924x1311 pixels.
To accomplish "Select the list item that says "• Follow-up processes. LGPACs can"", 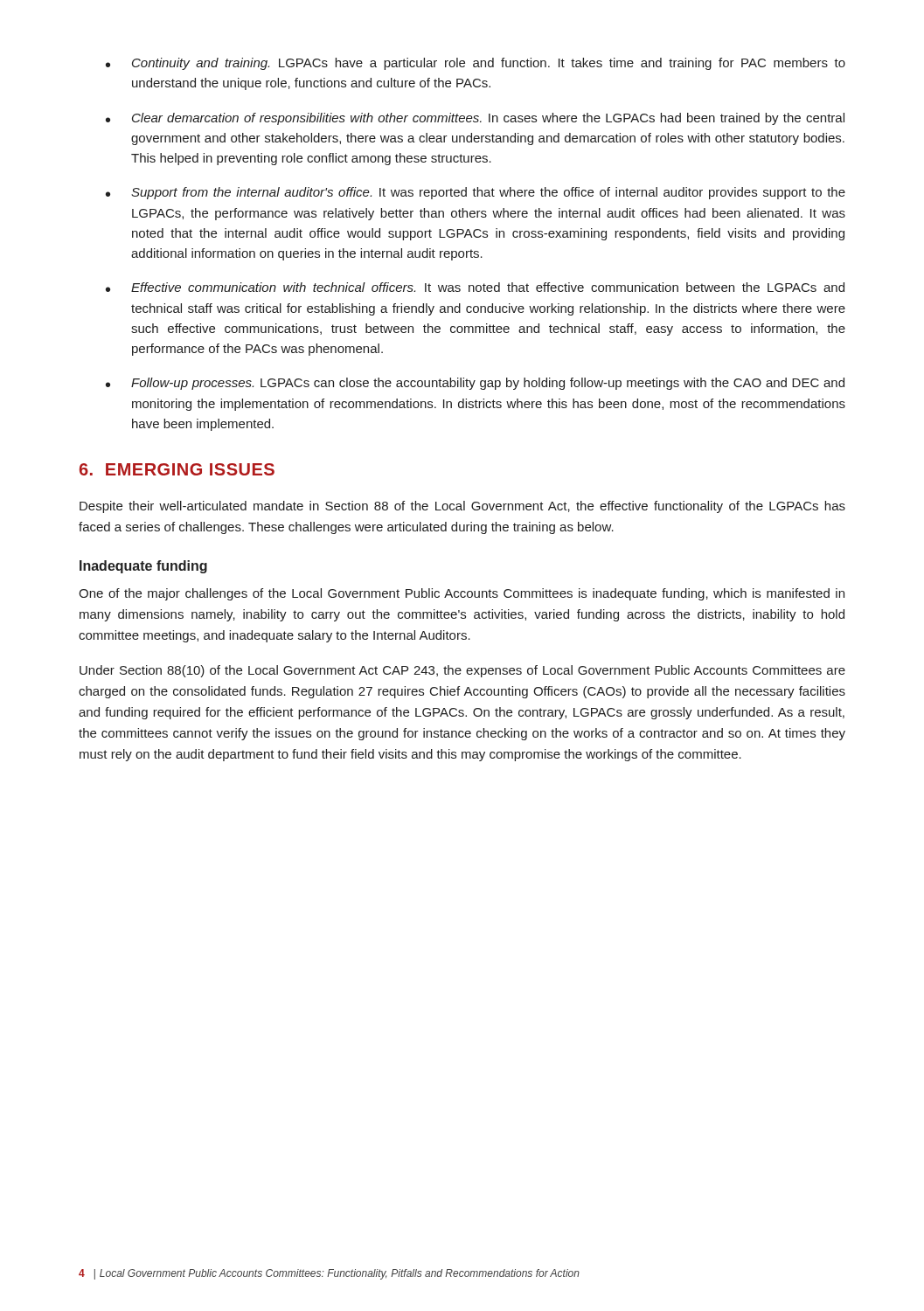I will pos(475,403).
